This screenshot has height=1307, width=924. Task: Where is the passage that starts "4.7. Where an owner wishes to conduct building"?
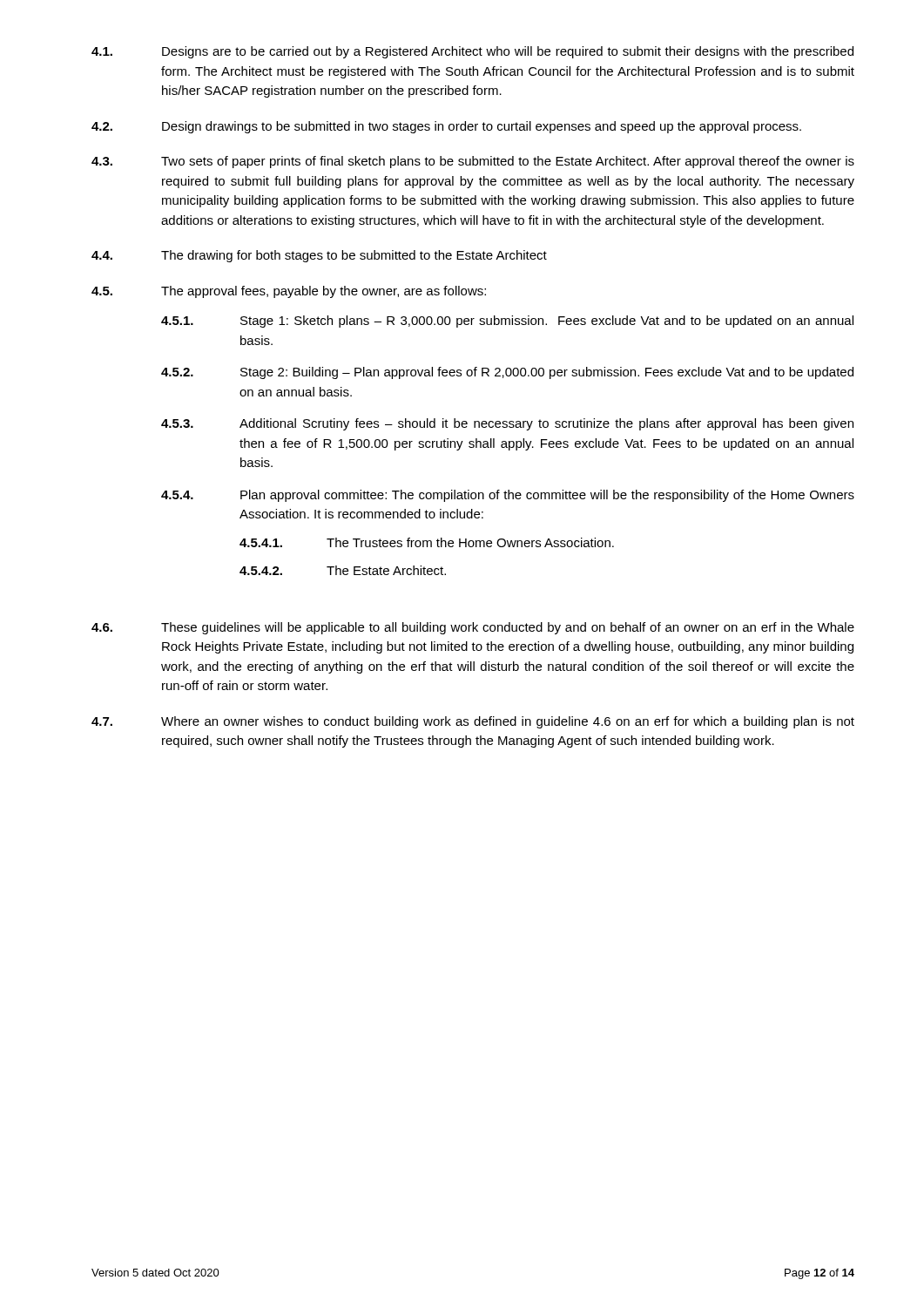pos(473,731)
